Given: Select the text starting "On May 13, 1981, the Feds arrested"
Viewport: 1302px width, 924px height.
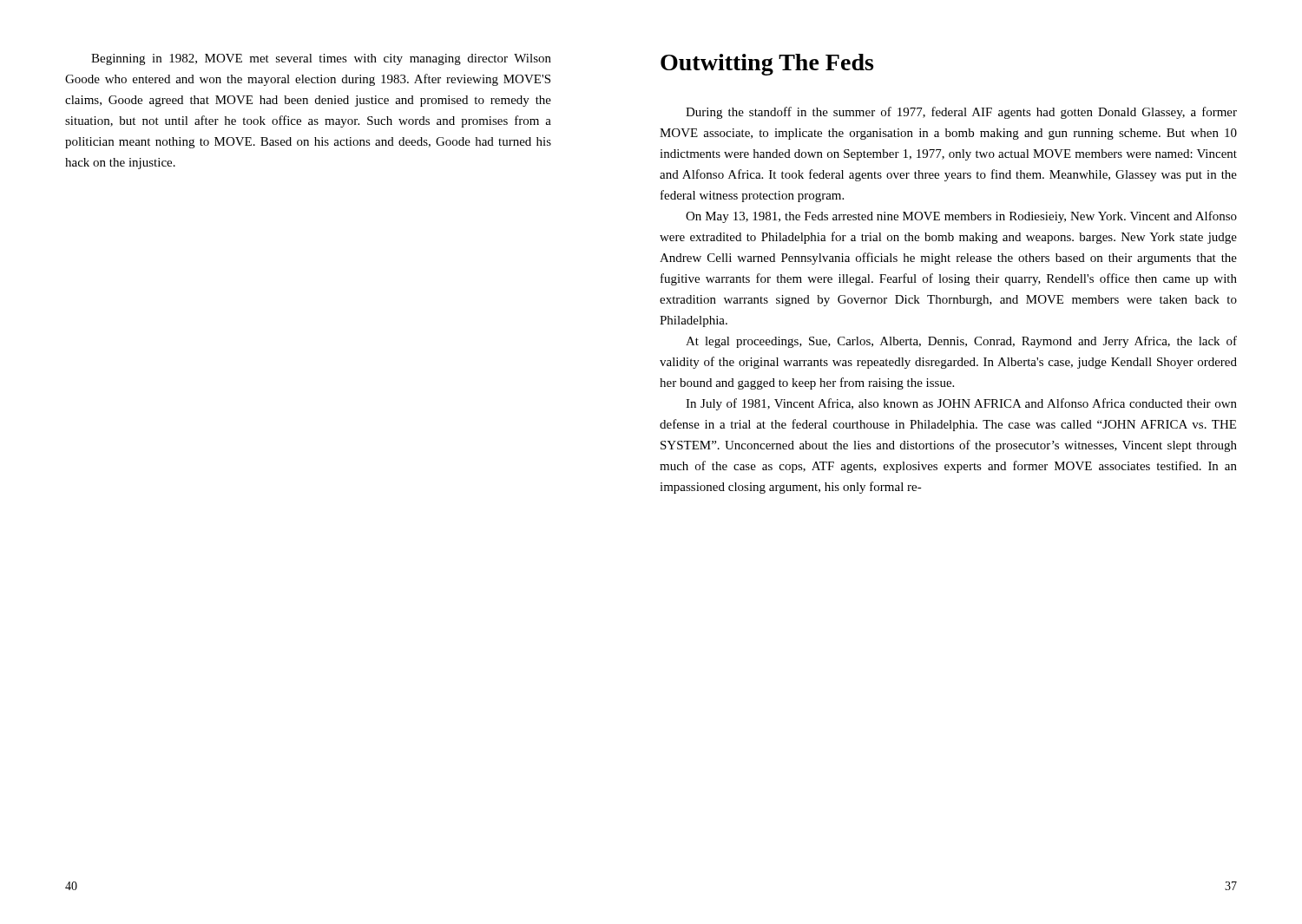Looking at the screenshot, I should [948, 268].
